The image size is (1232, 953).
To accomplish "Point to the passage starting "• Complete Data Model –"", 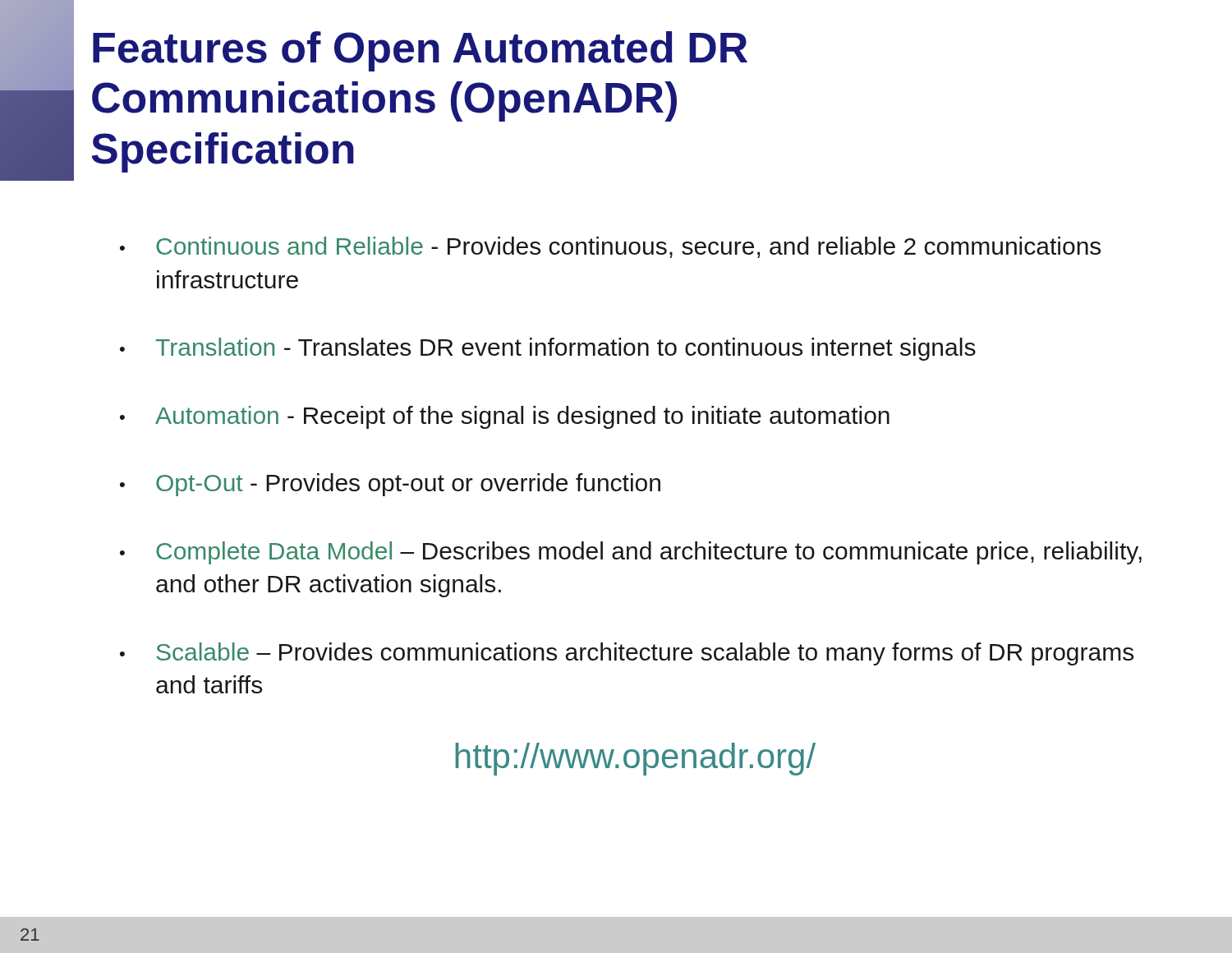I will click(x=634, y=568).
